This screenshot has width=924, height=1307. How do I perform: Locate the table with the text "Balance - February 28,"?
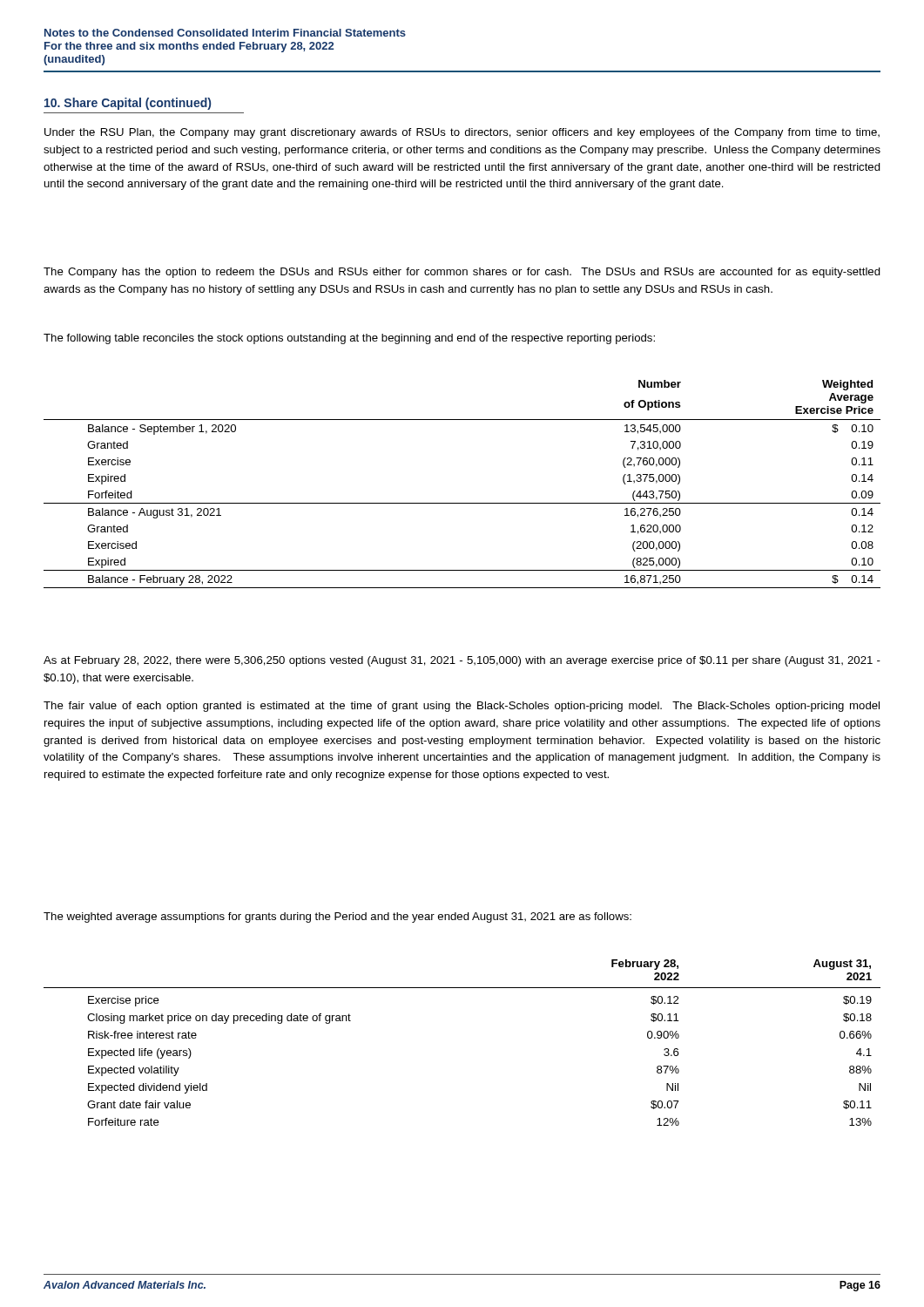(462, 481)
